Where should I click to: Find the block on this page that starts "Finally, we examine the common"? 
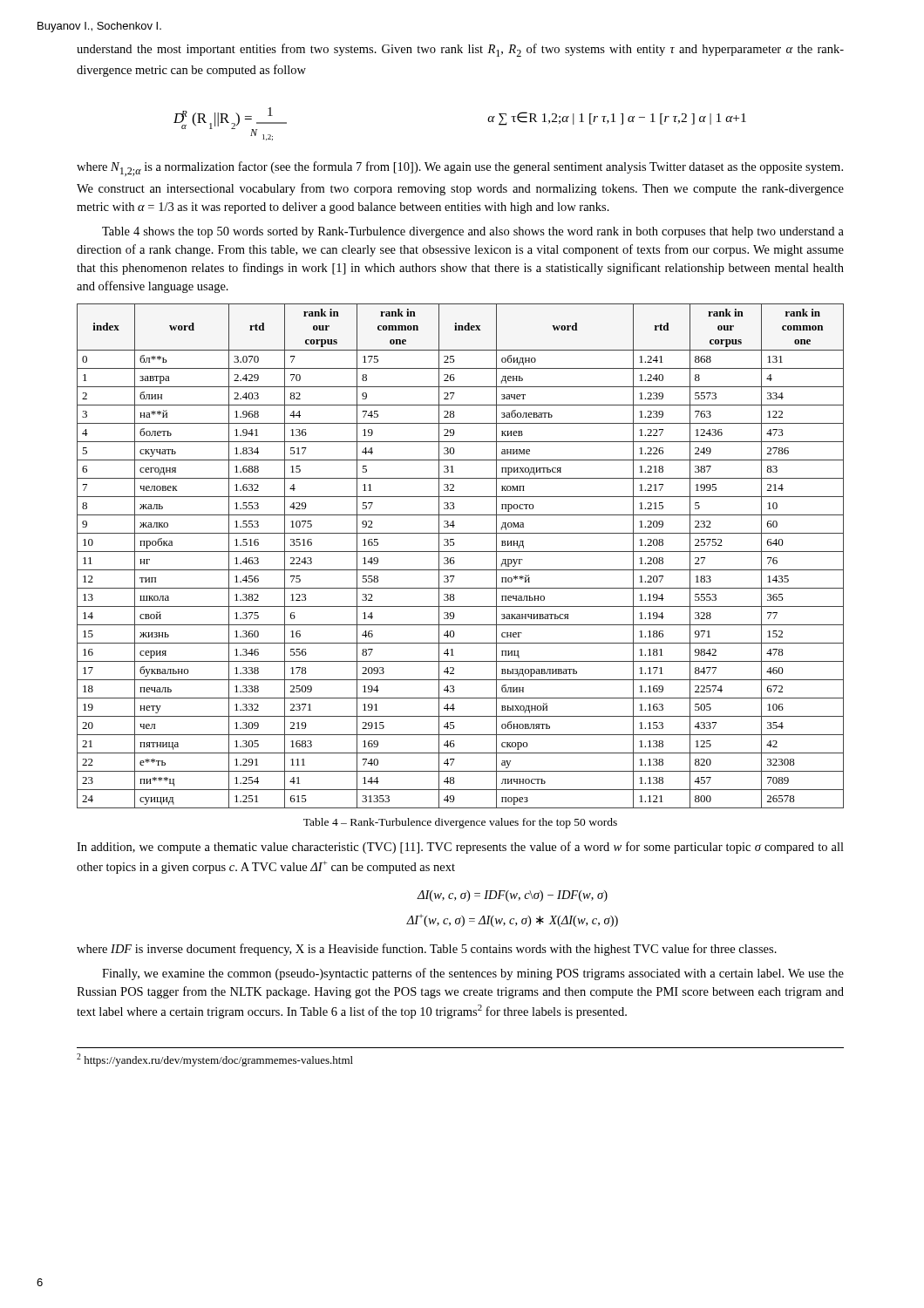point(460,992)
